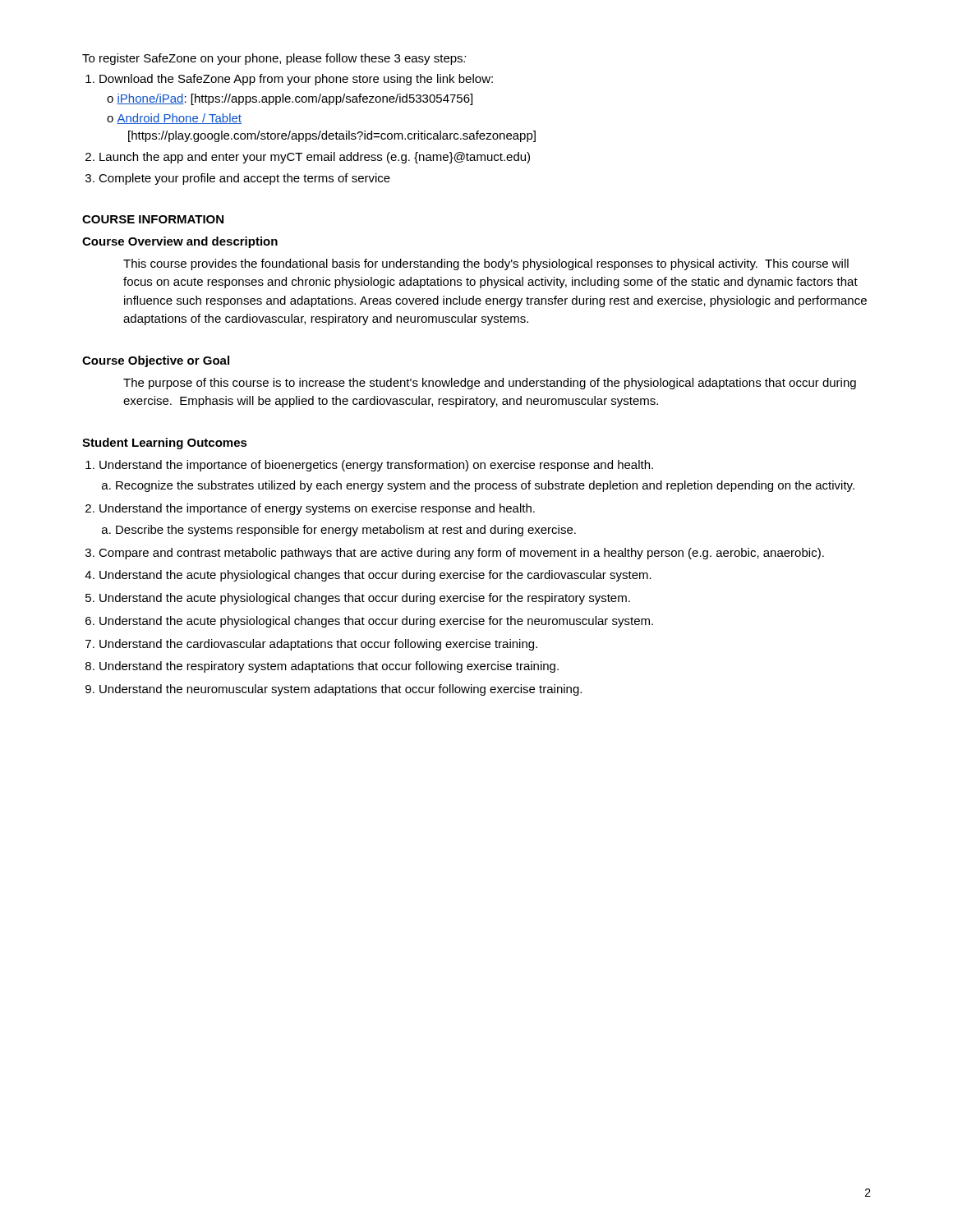The height and width of the screenshot is (1232, 953).
Task: Point to the element starting "Describe the systems responsible"
Action: pos(346,529)
